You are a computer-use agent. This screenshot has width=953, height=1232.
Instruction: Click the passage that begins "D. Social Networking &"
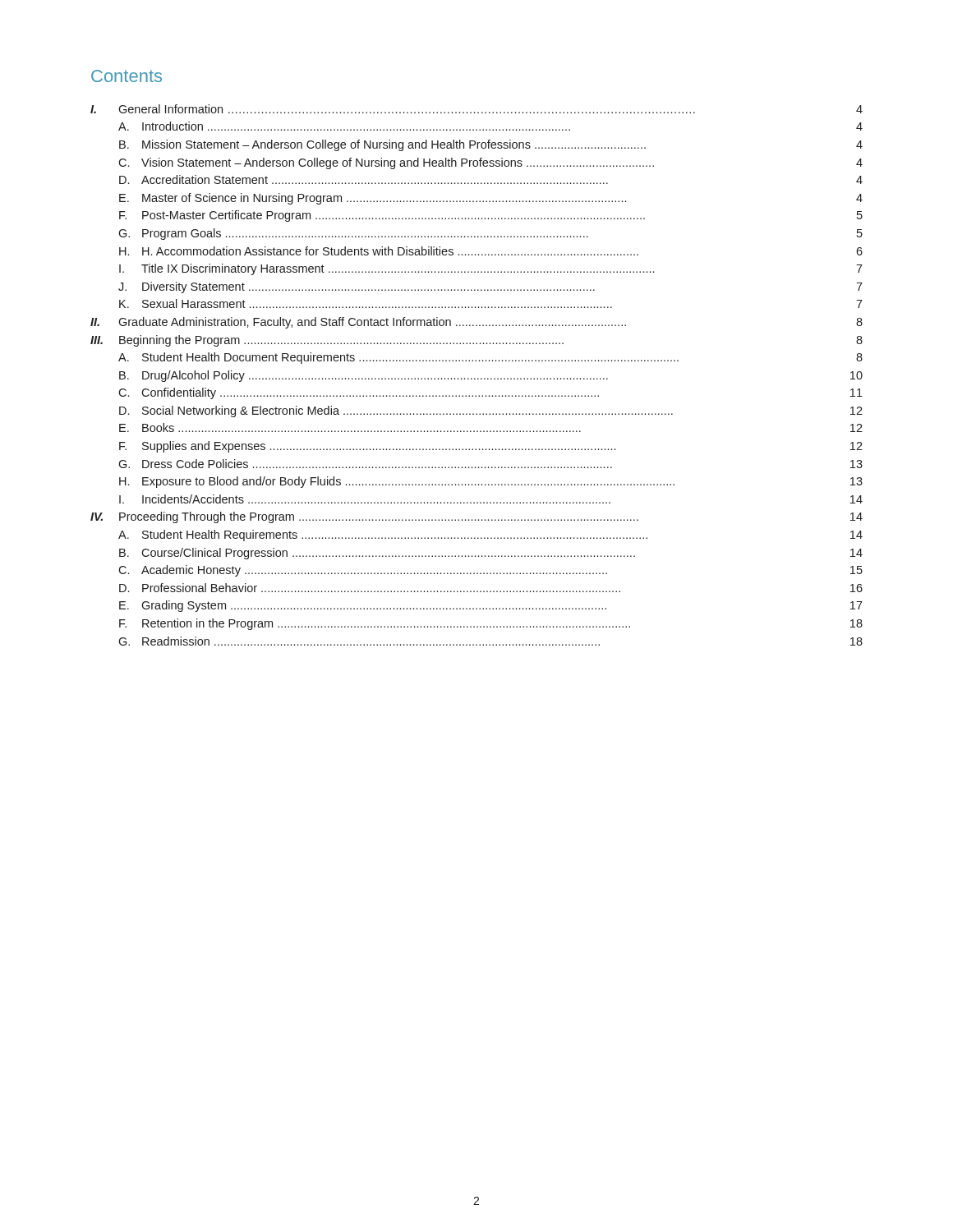(x=490, y=411)
